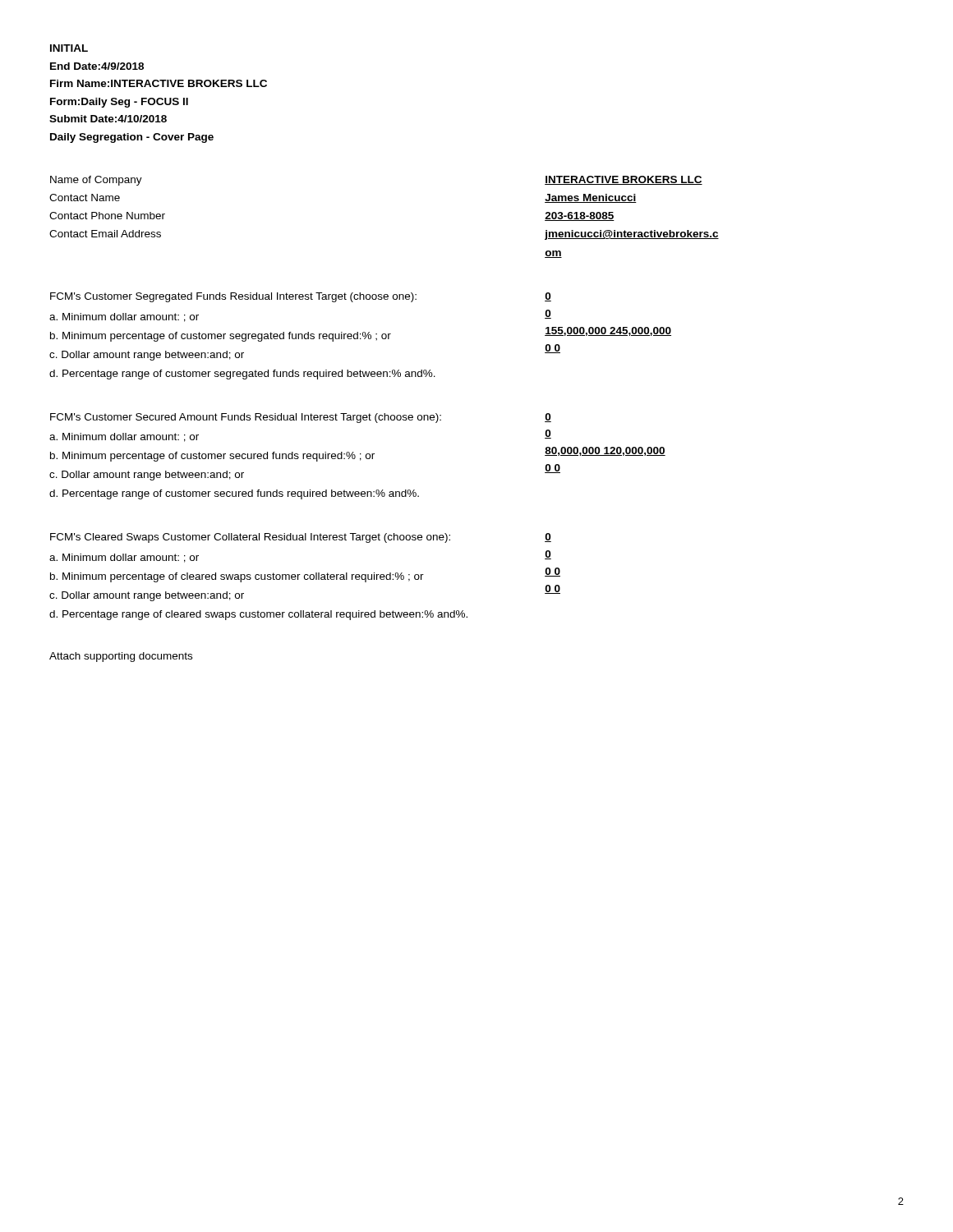Image resolution: width=953 pixels, height=1232 pixels.
Task: Point to the text block starting "INTERACTIVE BROKERS LLC James Menicucci 203-618-8085"
Action: pos(624,180)
